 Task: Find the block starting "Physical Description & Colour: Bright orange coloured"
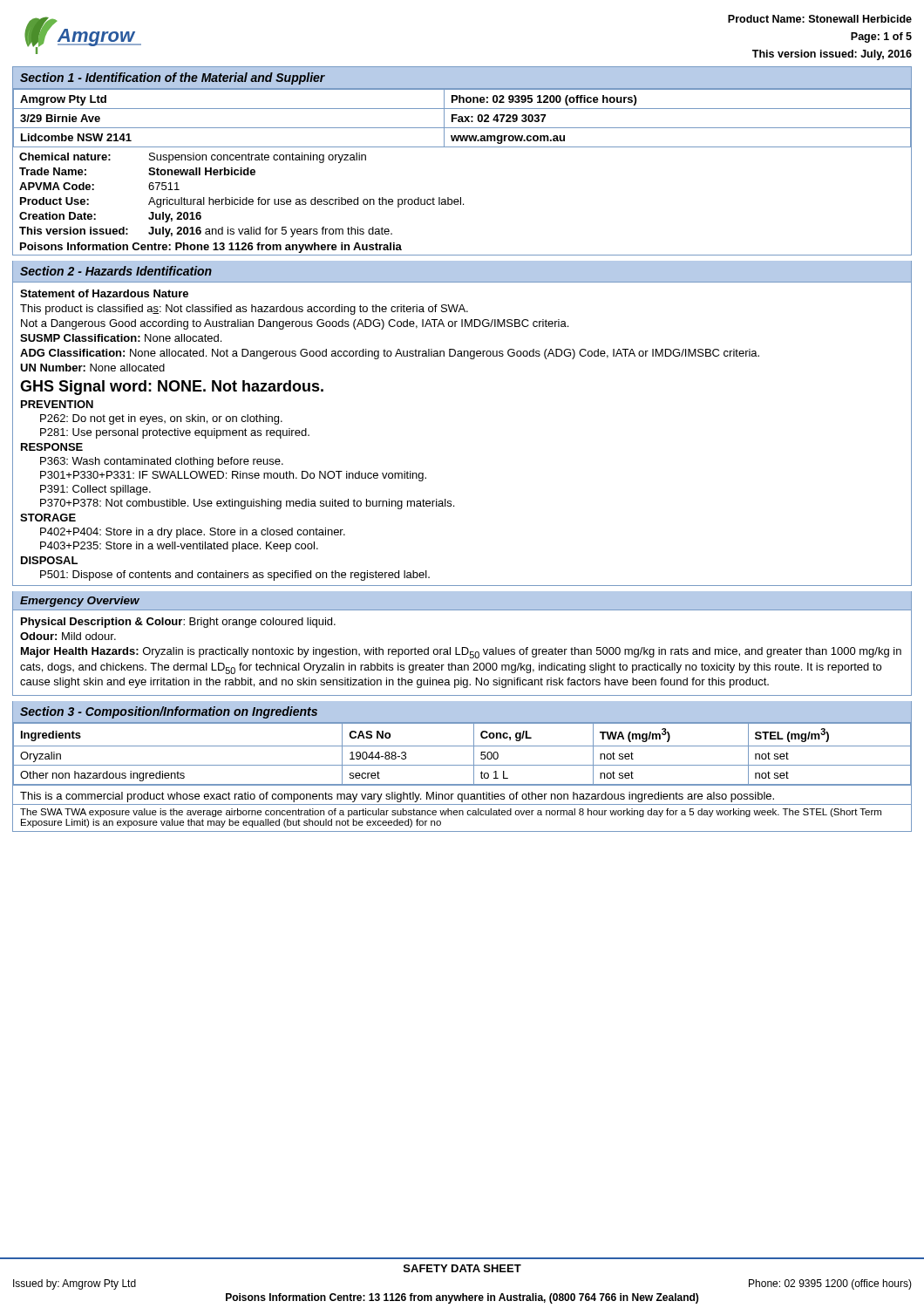coord(462,651)
